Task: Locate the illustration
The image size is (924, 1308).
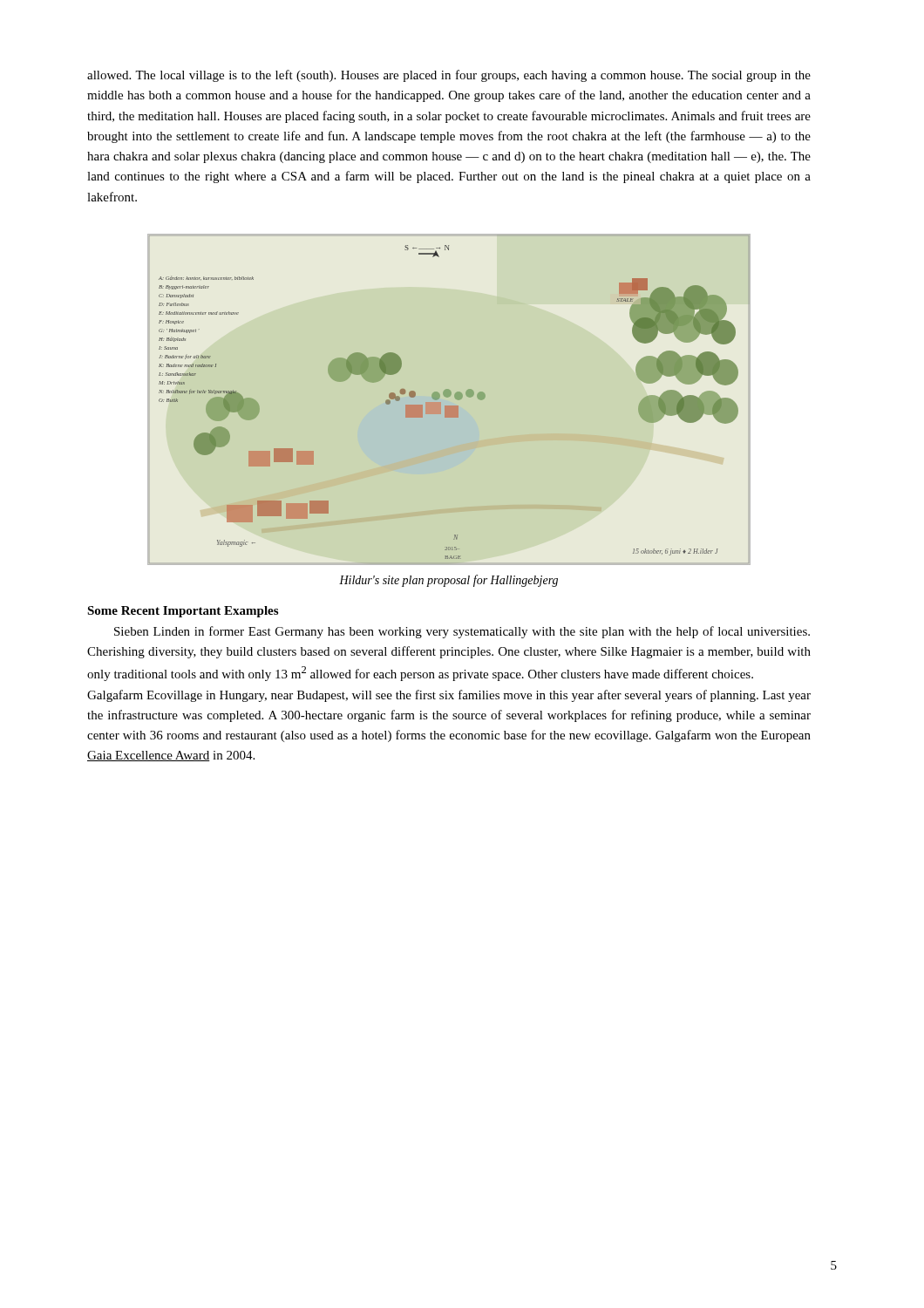Action: (449, 401)
